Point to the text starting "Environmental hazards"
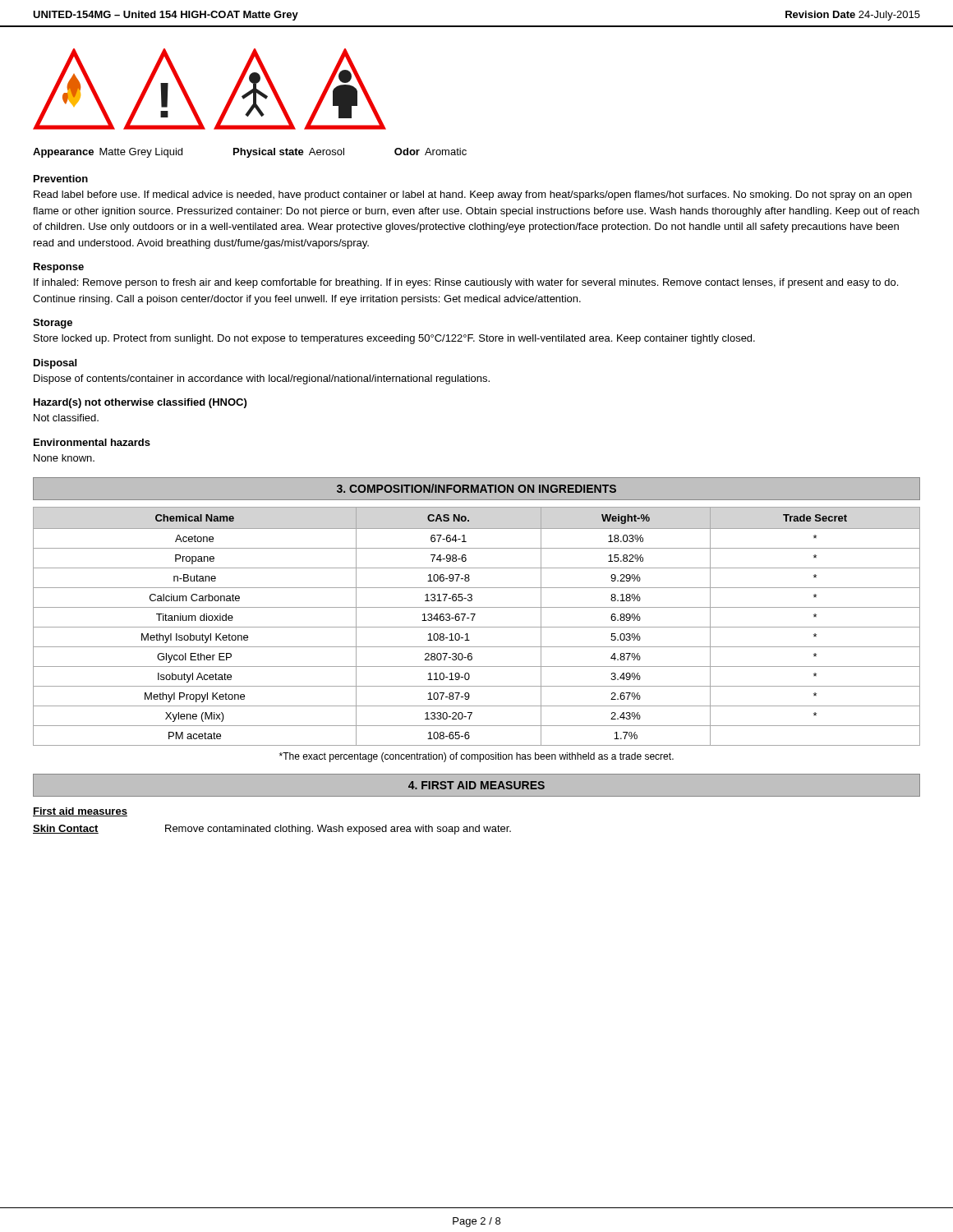Image resolution: width=953 pixels, height=1232 pixels. 92,442
